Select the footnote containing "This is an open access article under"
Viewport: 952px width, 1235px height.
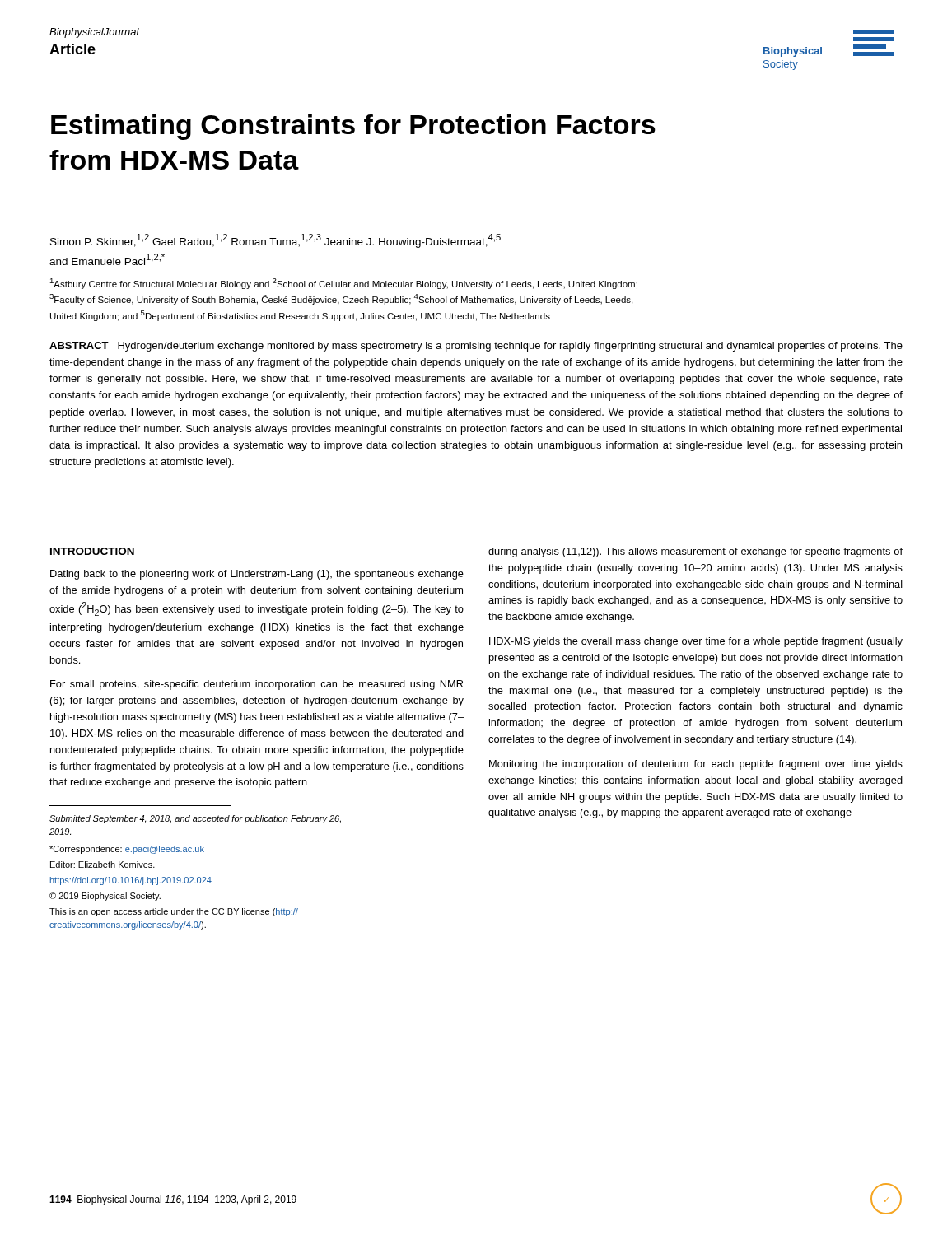point(174,918)
